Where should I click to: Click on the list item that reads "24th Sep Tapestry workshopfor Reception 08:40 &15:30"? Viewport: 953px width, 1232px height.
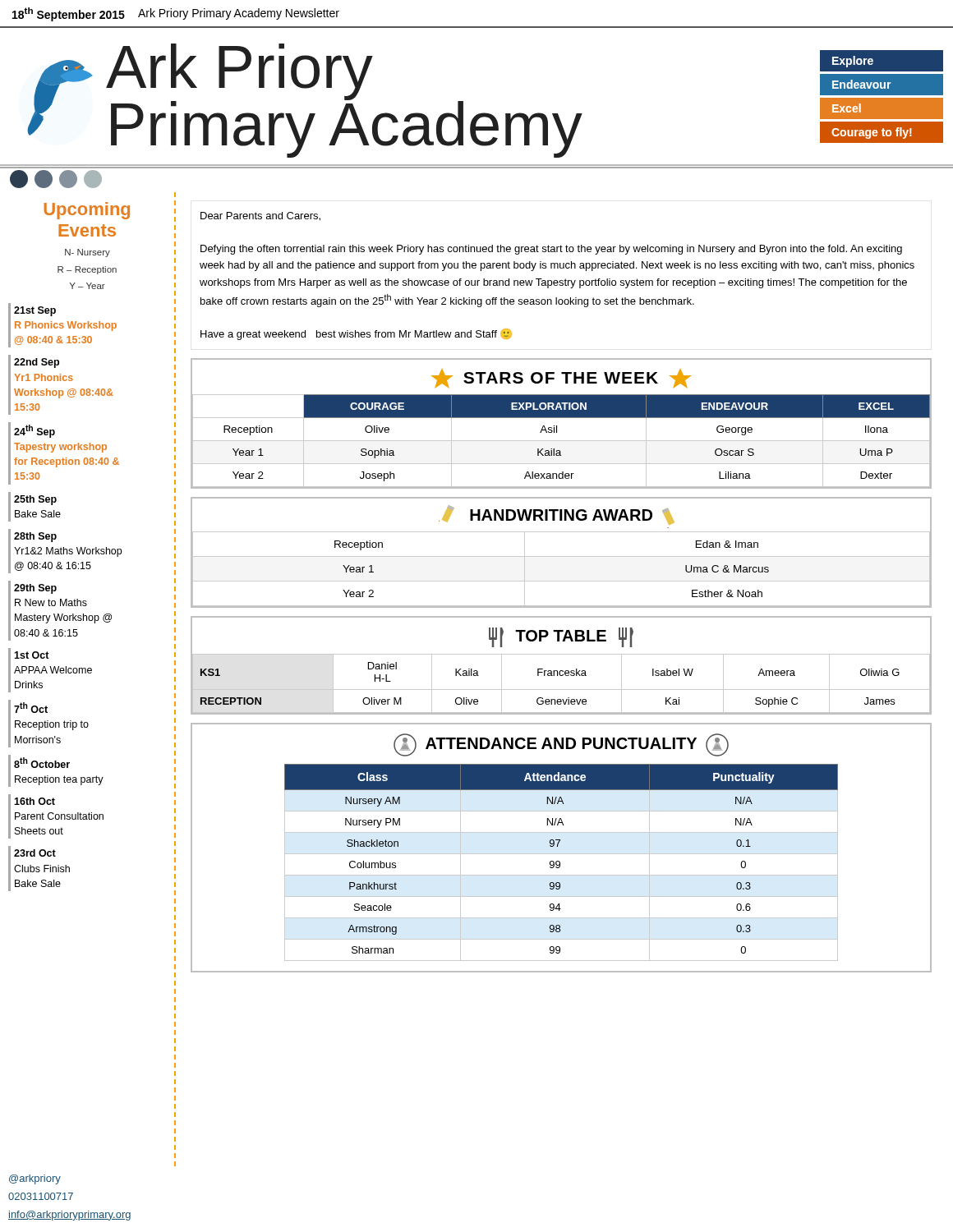[67, 453]
